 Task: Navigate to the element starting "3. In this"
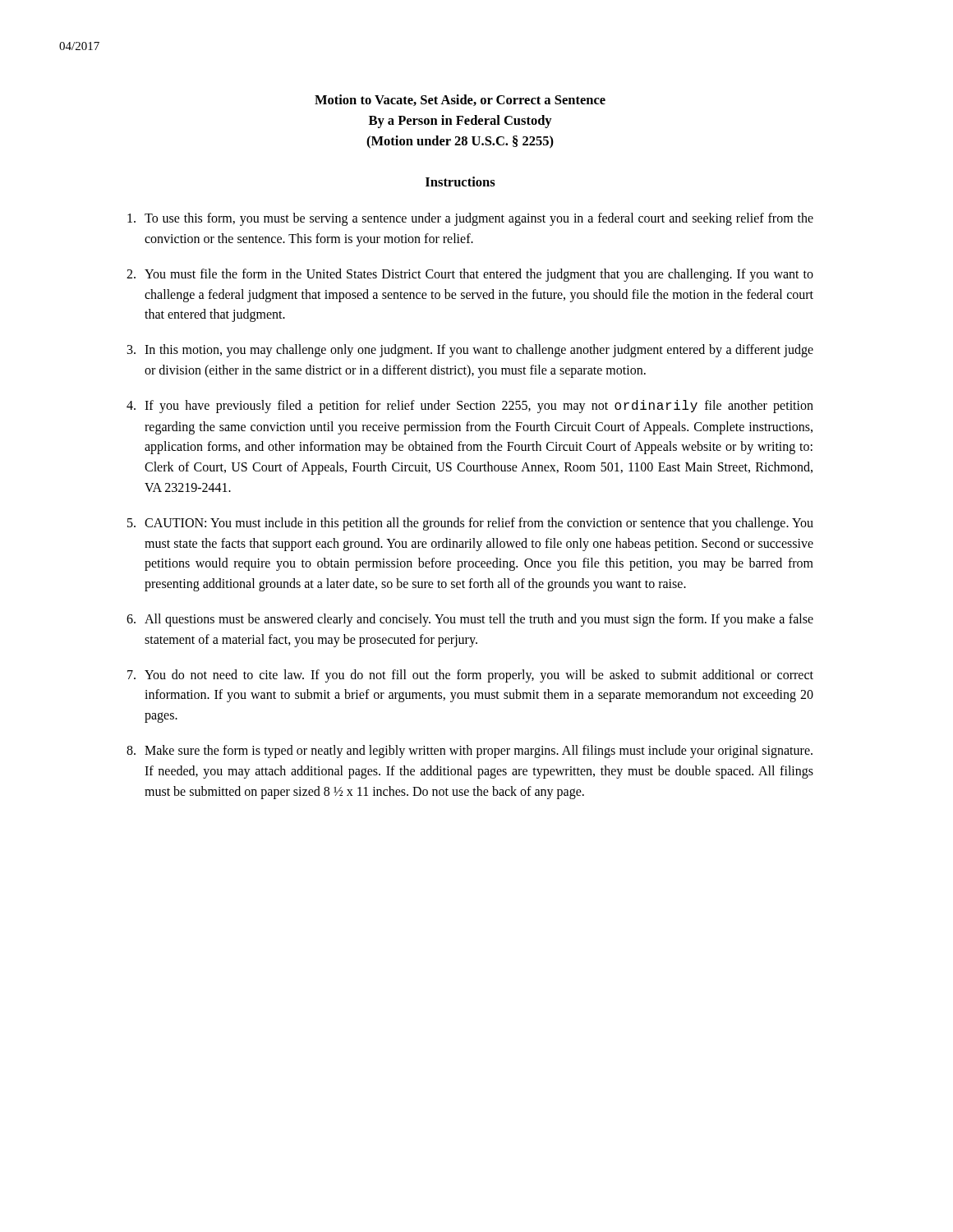[460, 361]
